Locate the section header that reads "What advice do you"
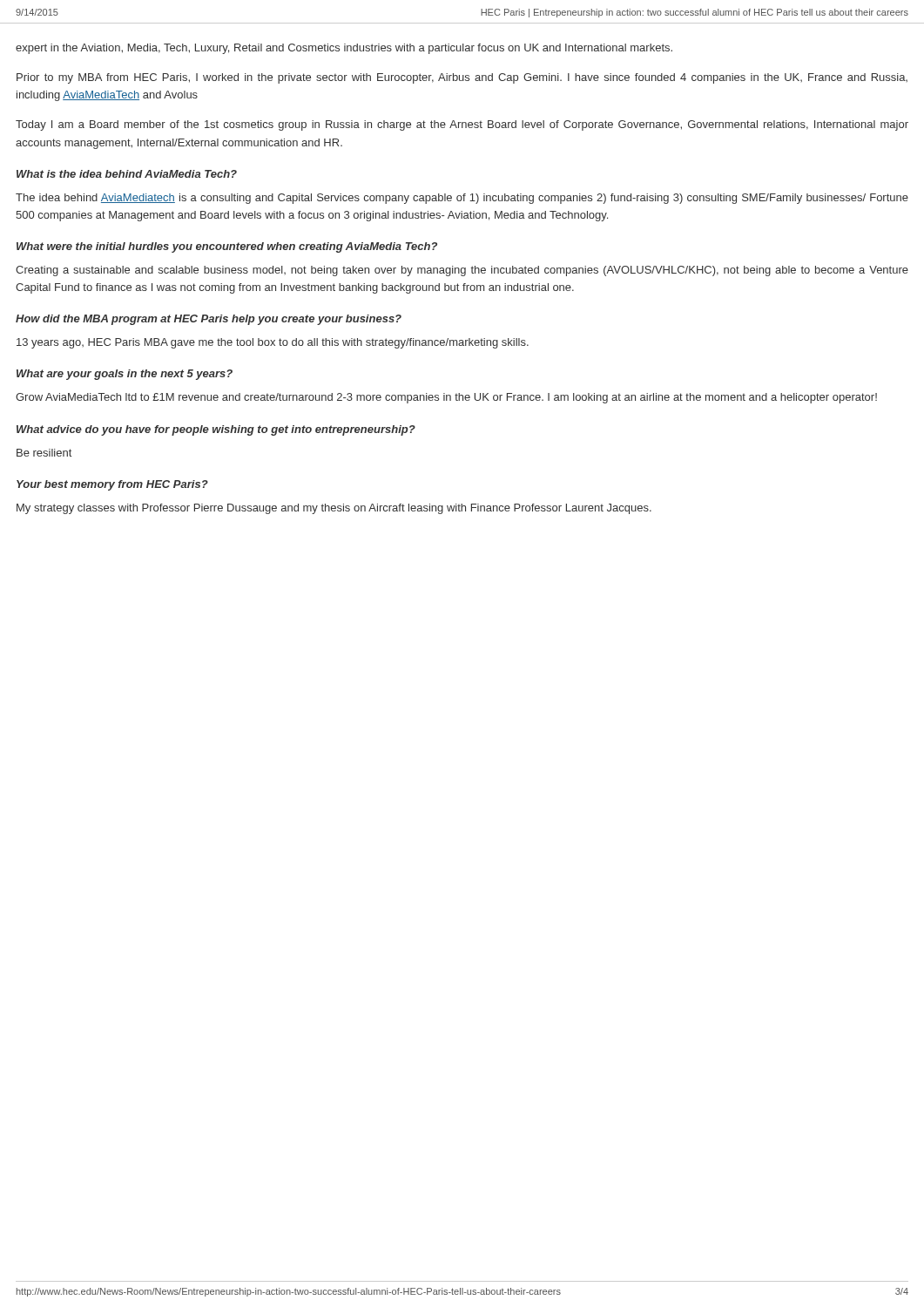The width and height of the screenshot is (924, 1307). click(215, 429)
